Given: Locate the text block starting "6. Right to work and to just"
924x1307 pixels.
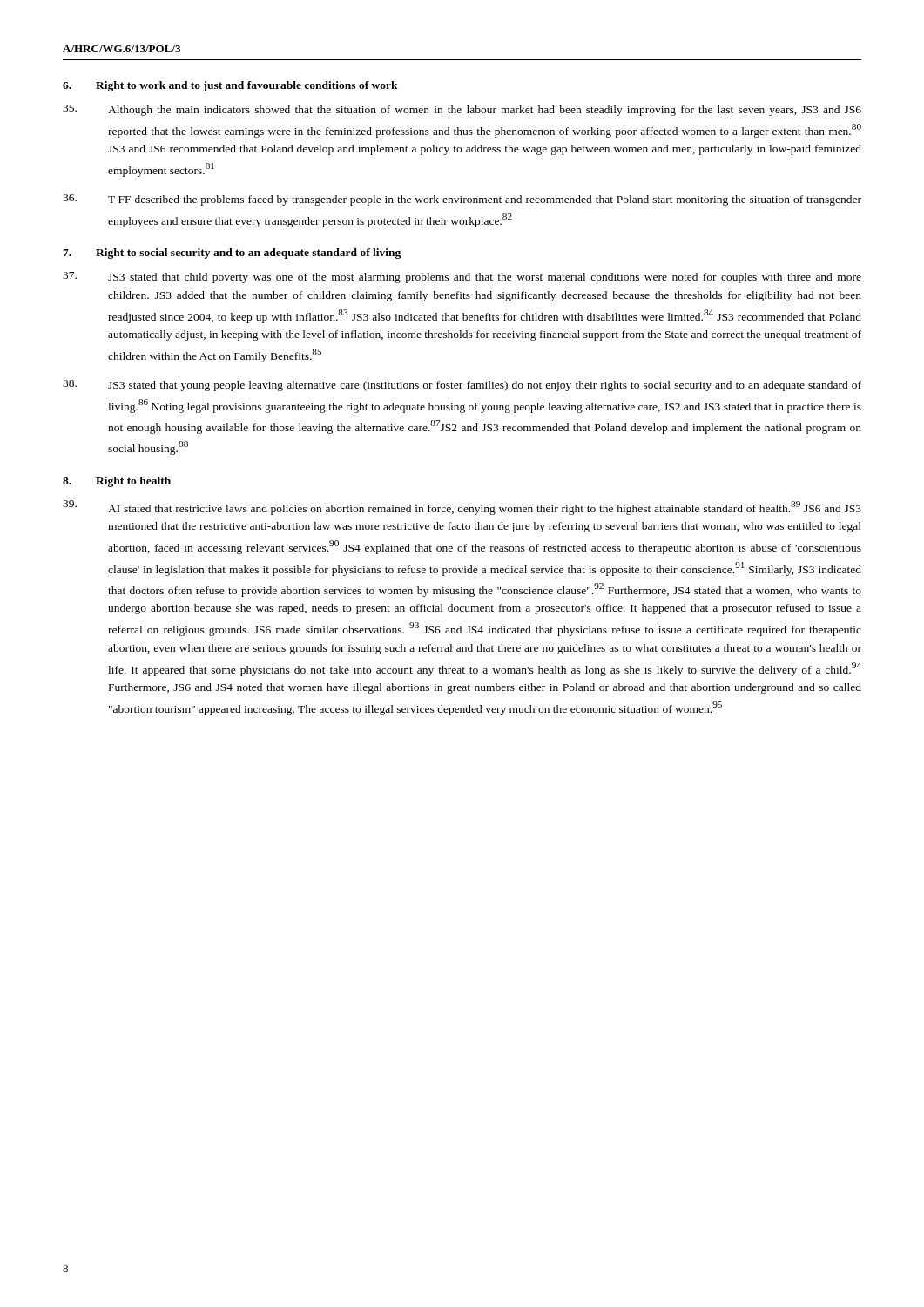Looking at the screenshot, I should 230,85.
